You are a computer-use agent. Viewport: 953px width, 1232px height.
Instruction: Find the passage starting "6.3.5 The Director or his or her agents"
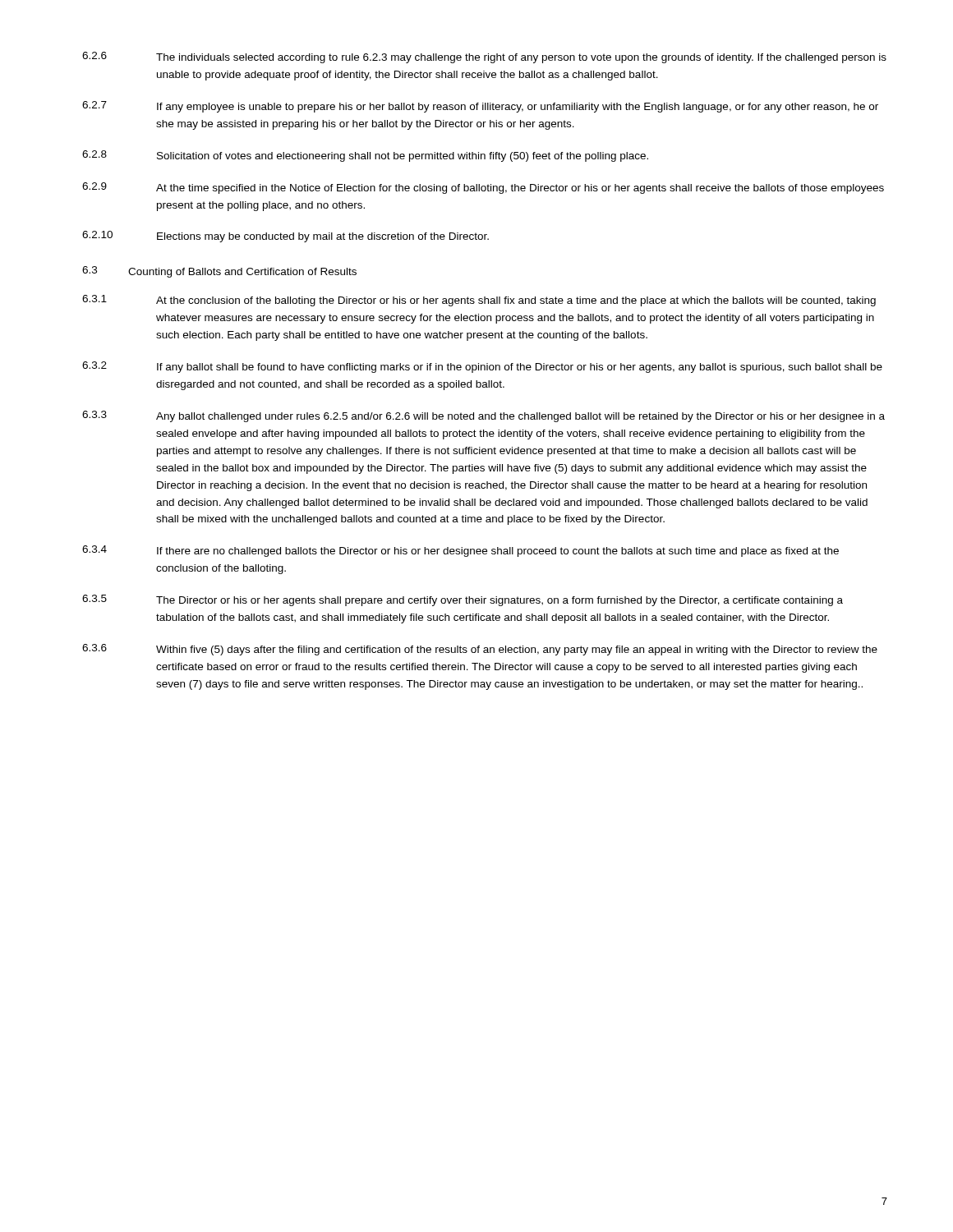(485, 610)
